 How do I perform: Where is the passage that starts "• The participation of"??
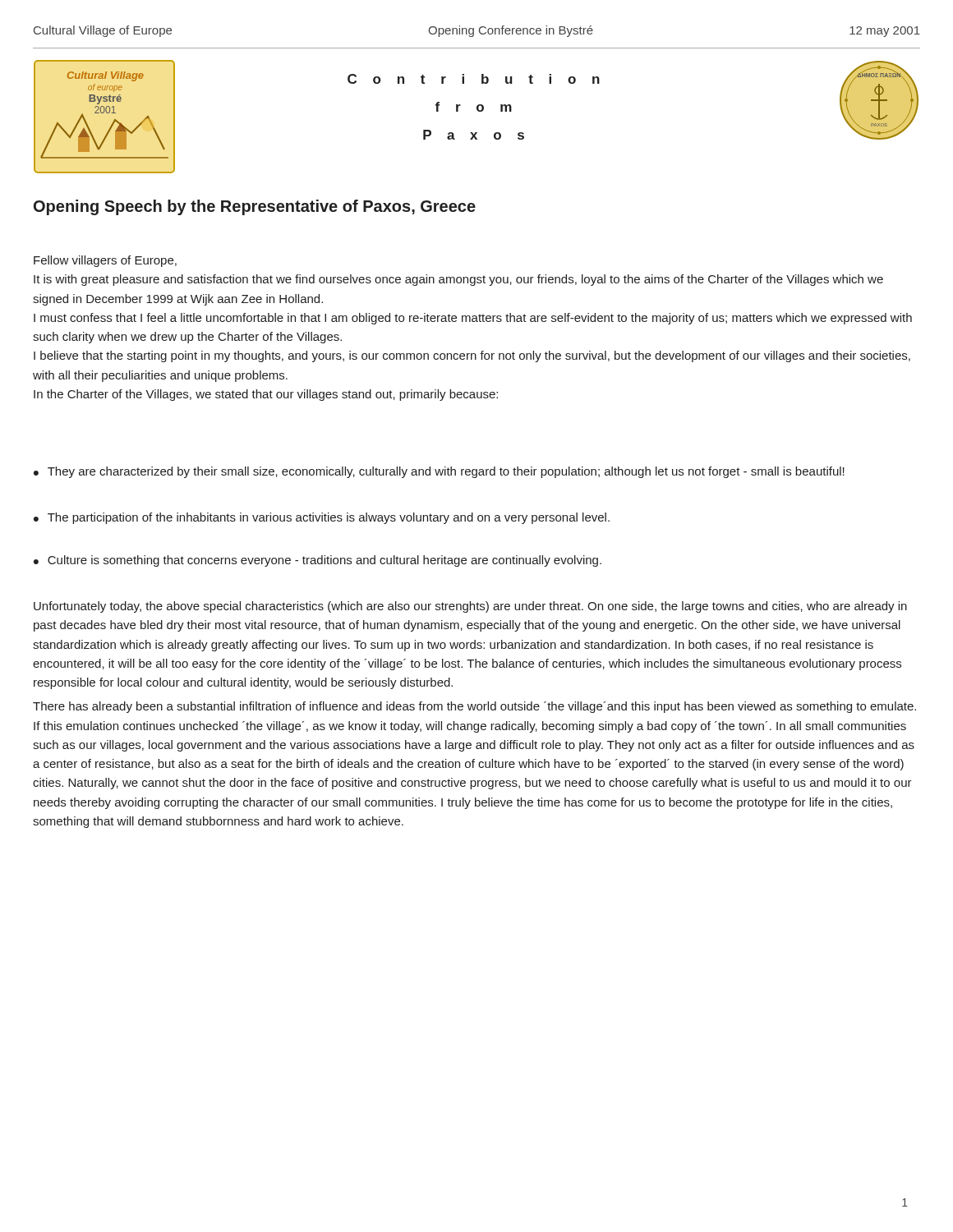click(322, 519)
